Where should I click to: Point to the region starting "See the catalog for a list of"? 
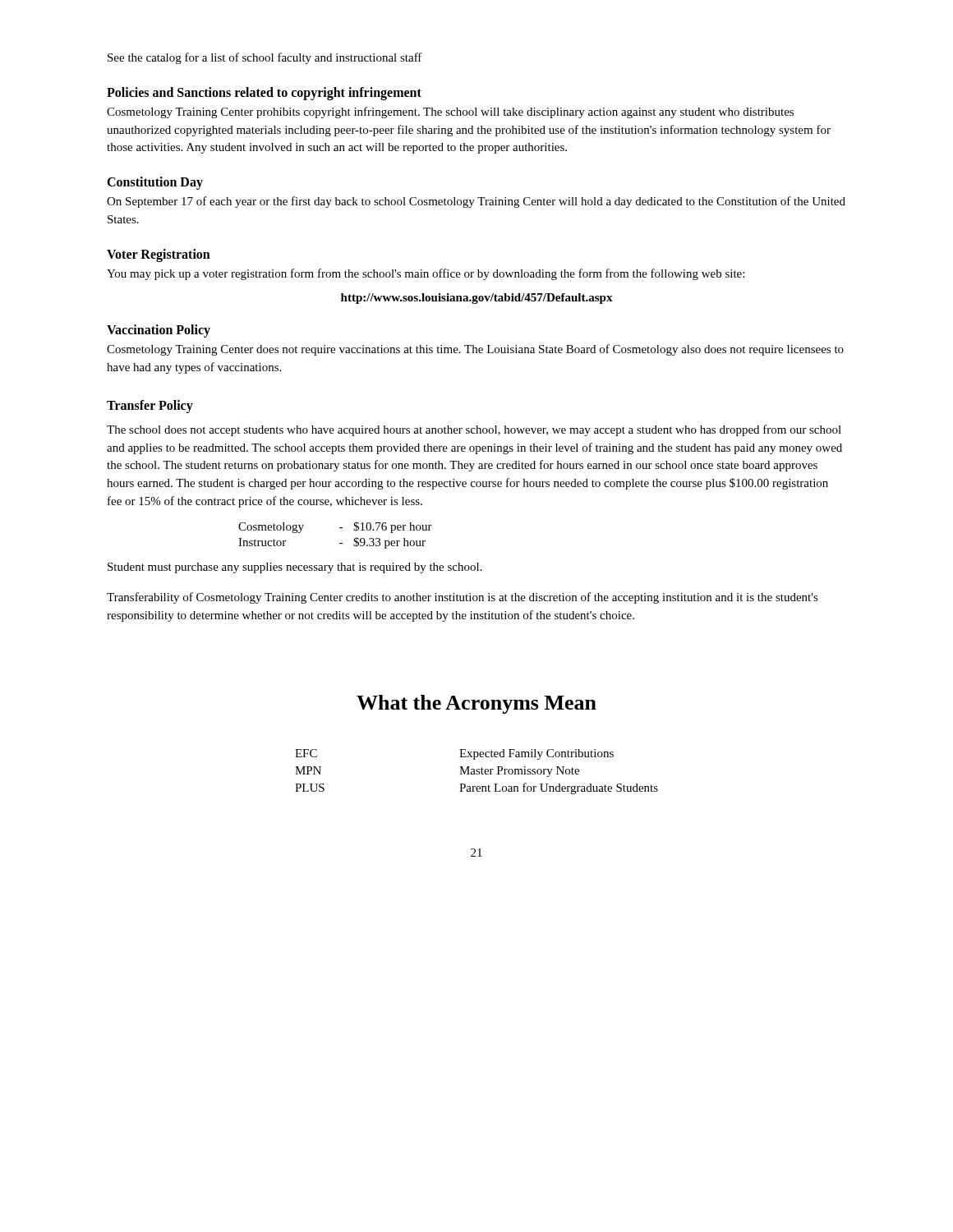[264, 57]
